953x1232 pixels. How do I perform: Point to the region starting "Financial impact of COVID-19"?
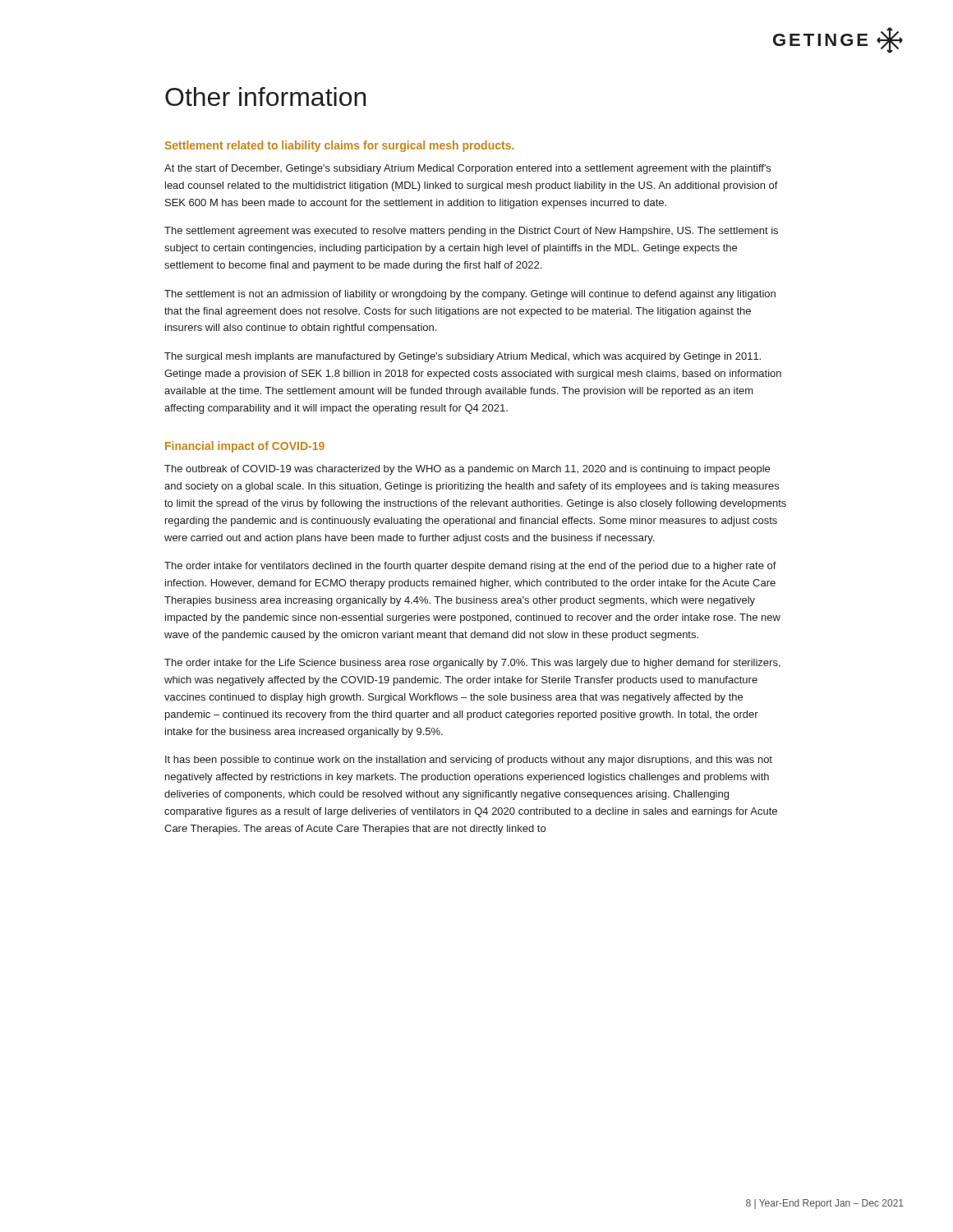click(245, 447)
